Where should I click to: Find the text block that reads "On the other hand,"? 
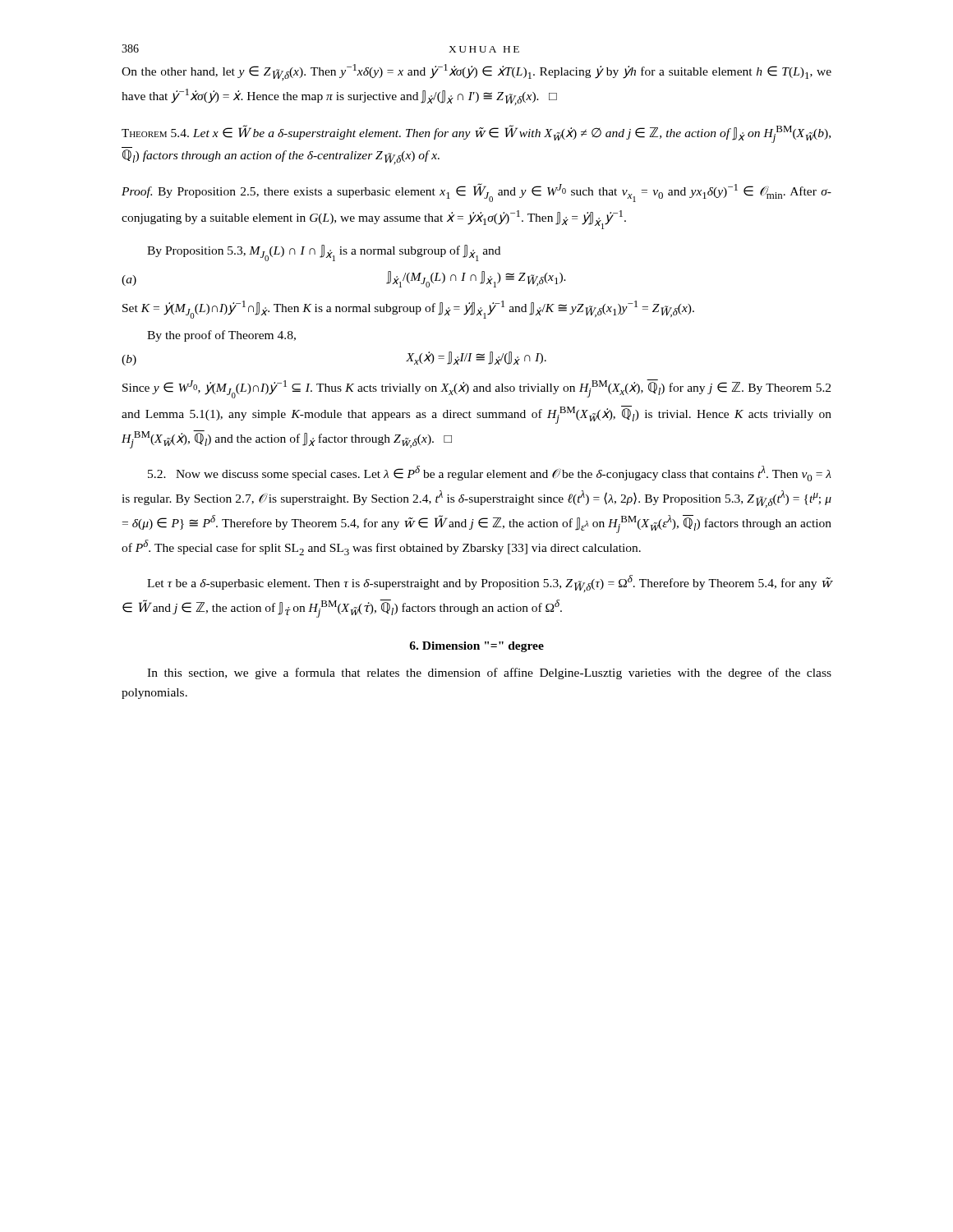[476, 84]
